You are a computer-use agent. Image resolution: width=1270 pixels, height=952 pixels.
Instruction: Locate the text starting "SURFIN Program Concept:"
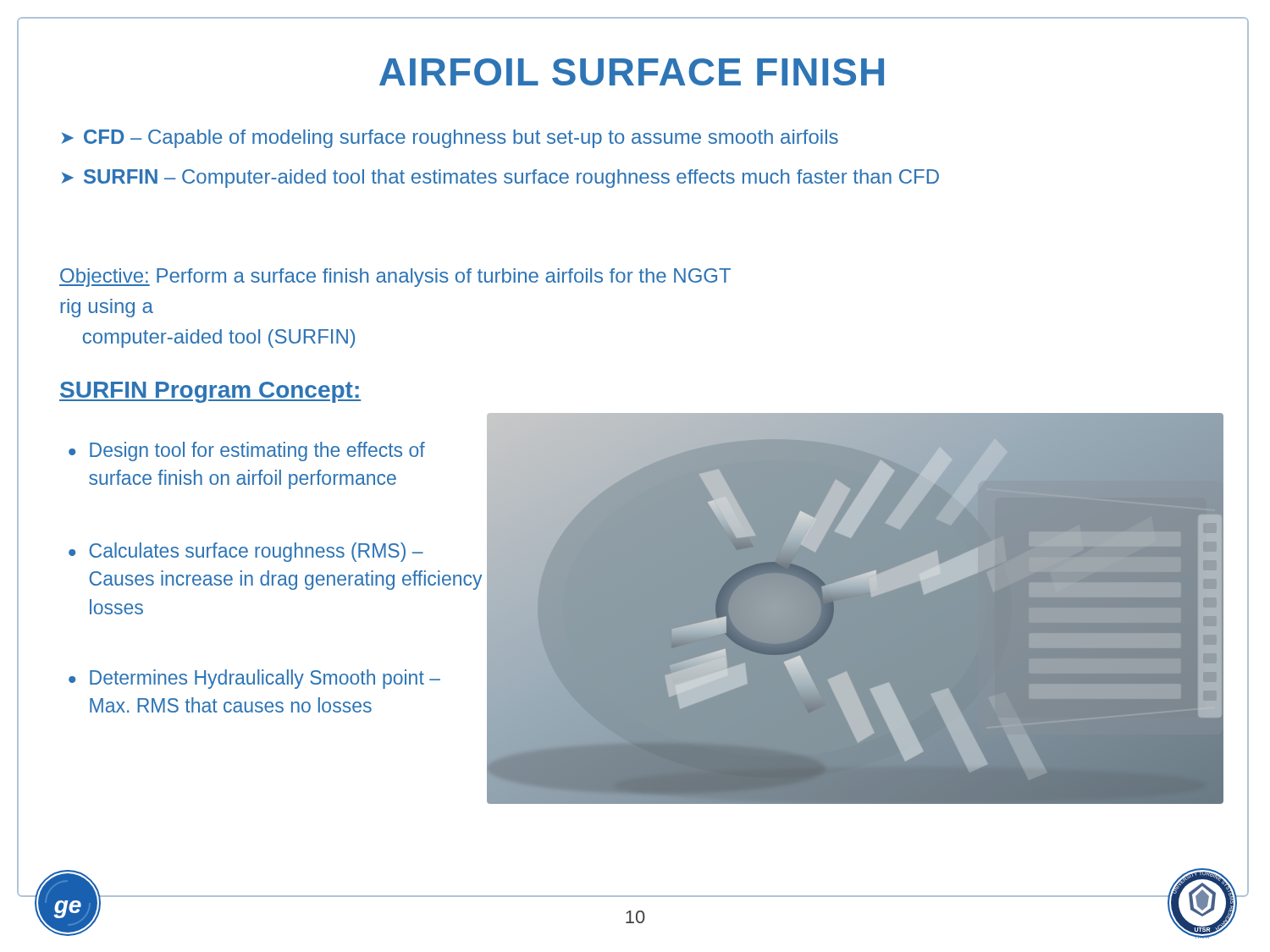210,390
